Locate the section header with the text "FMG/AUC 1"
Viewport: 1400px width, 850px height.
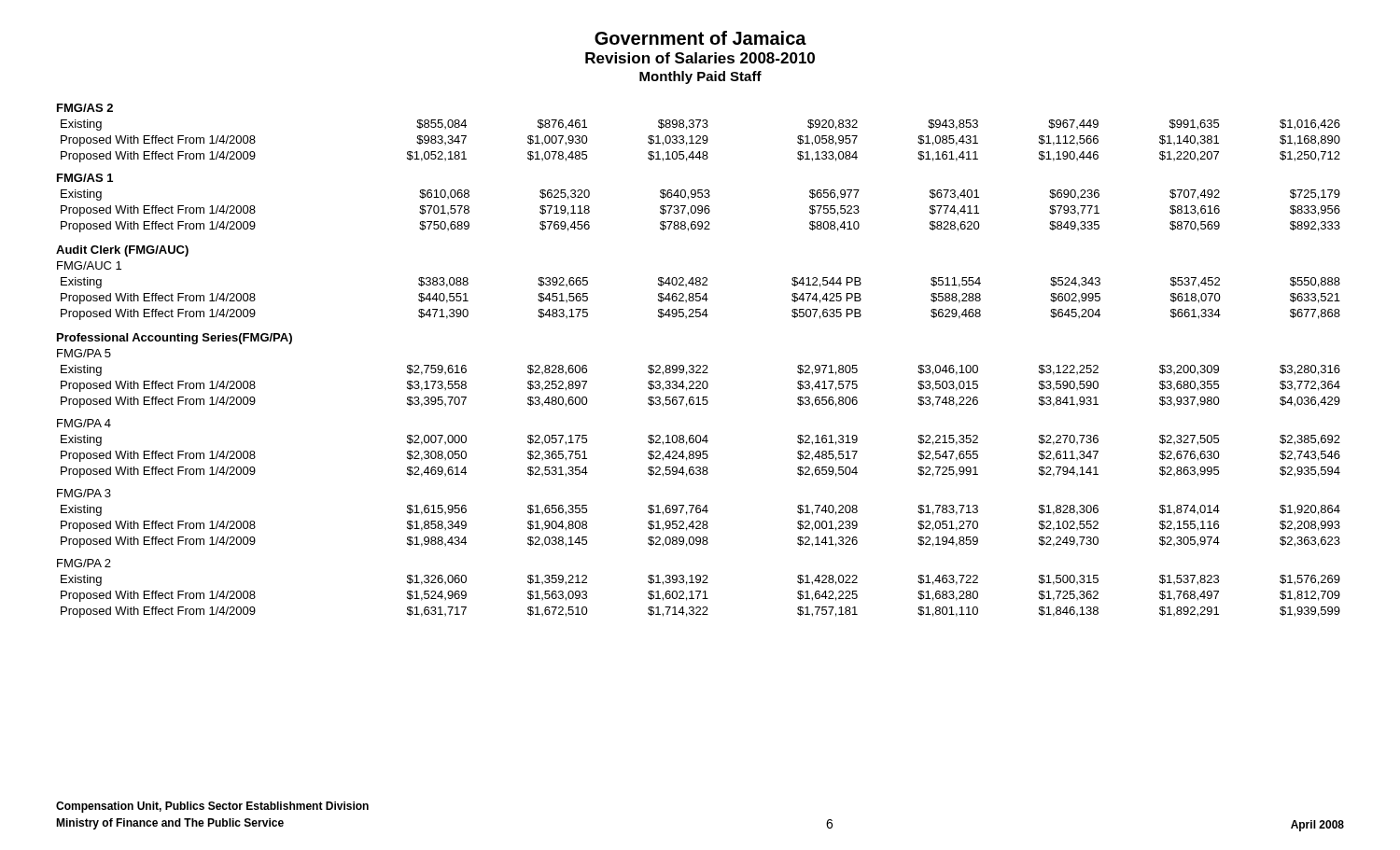pos(89,265)
